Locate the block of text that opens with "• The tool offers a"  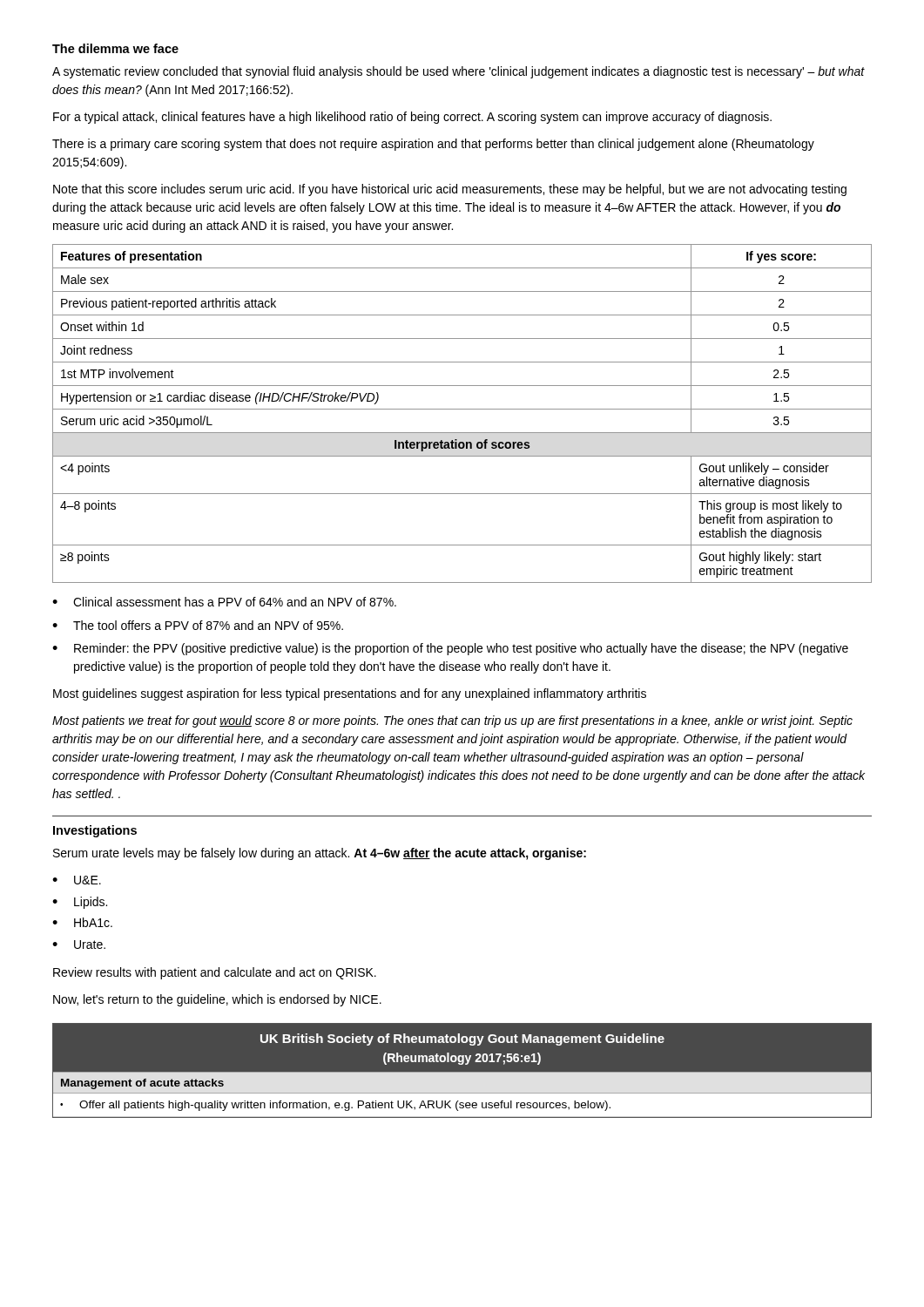(x=198, y=626)
